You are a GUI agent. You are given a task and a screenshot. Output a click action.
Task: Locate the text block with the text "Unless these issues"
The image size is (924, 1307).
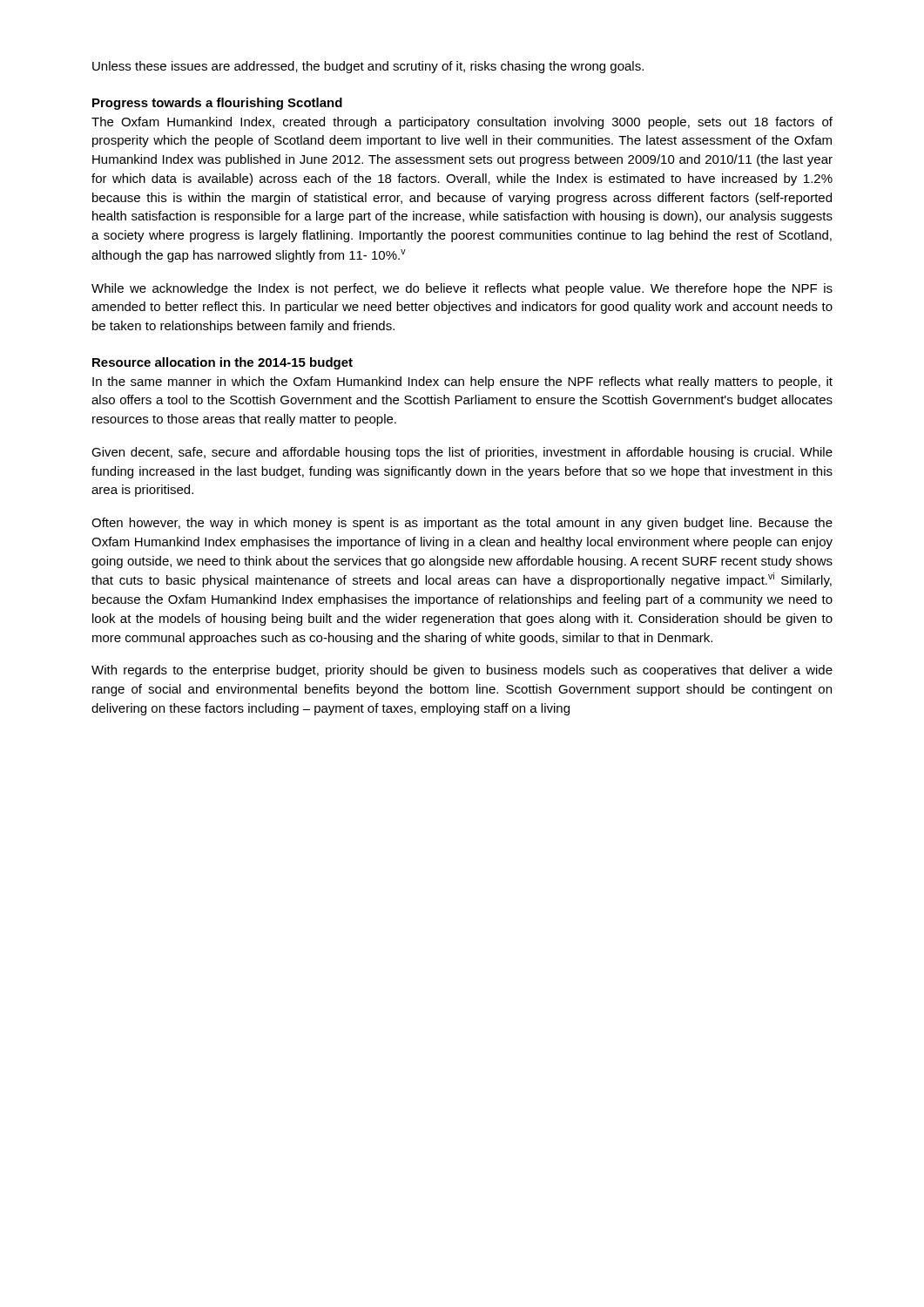[462, 66]
